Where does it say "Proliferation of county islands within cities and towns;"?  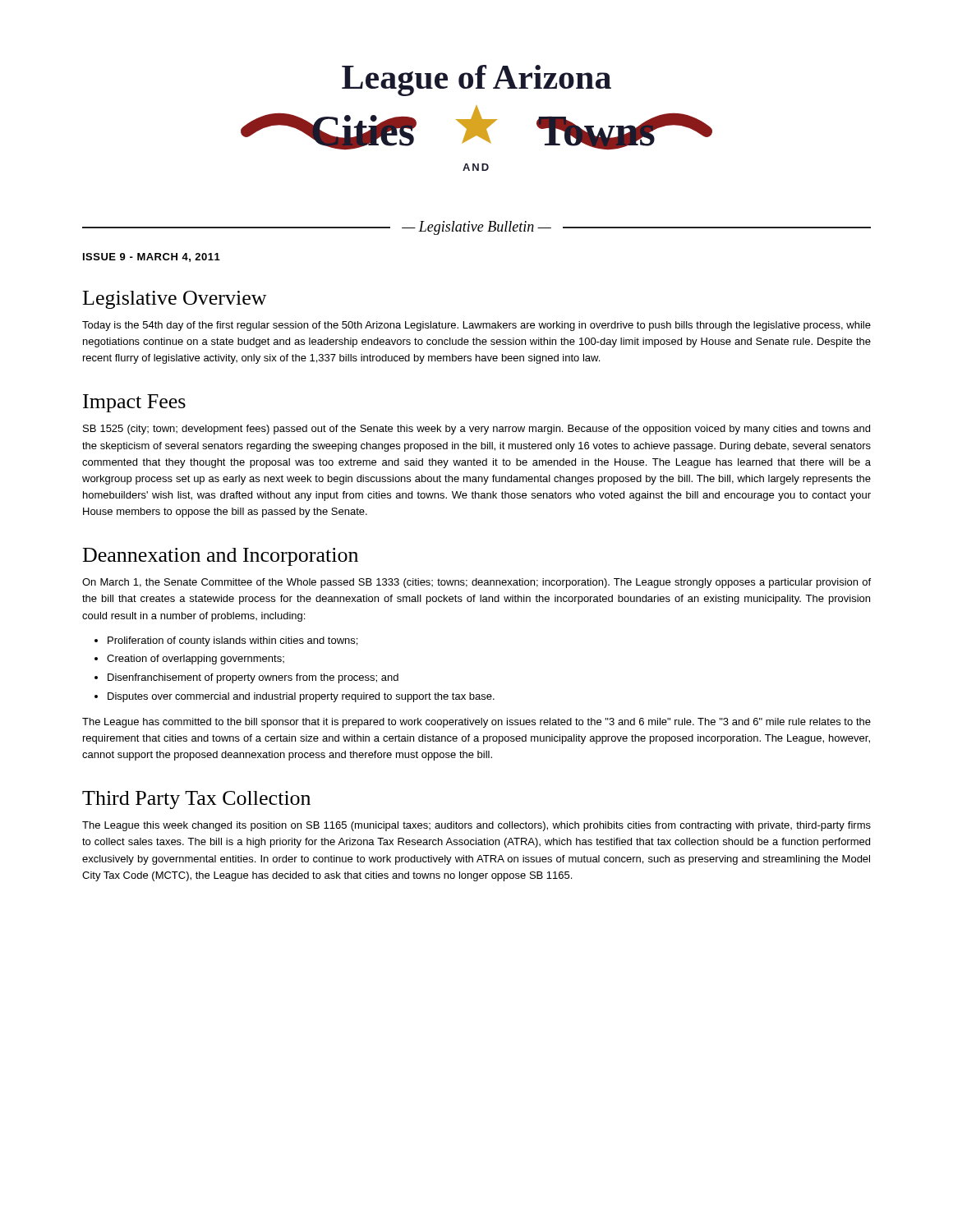tap(233, 640)
